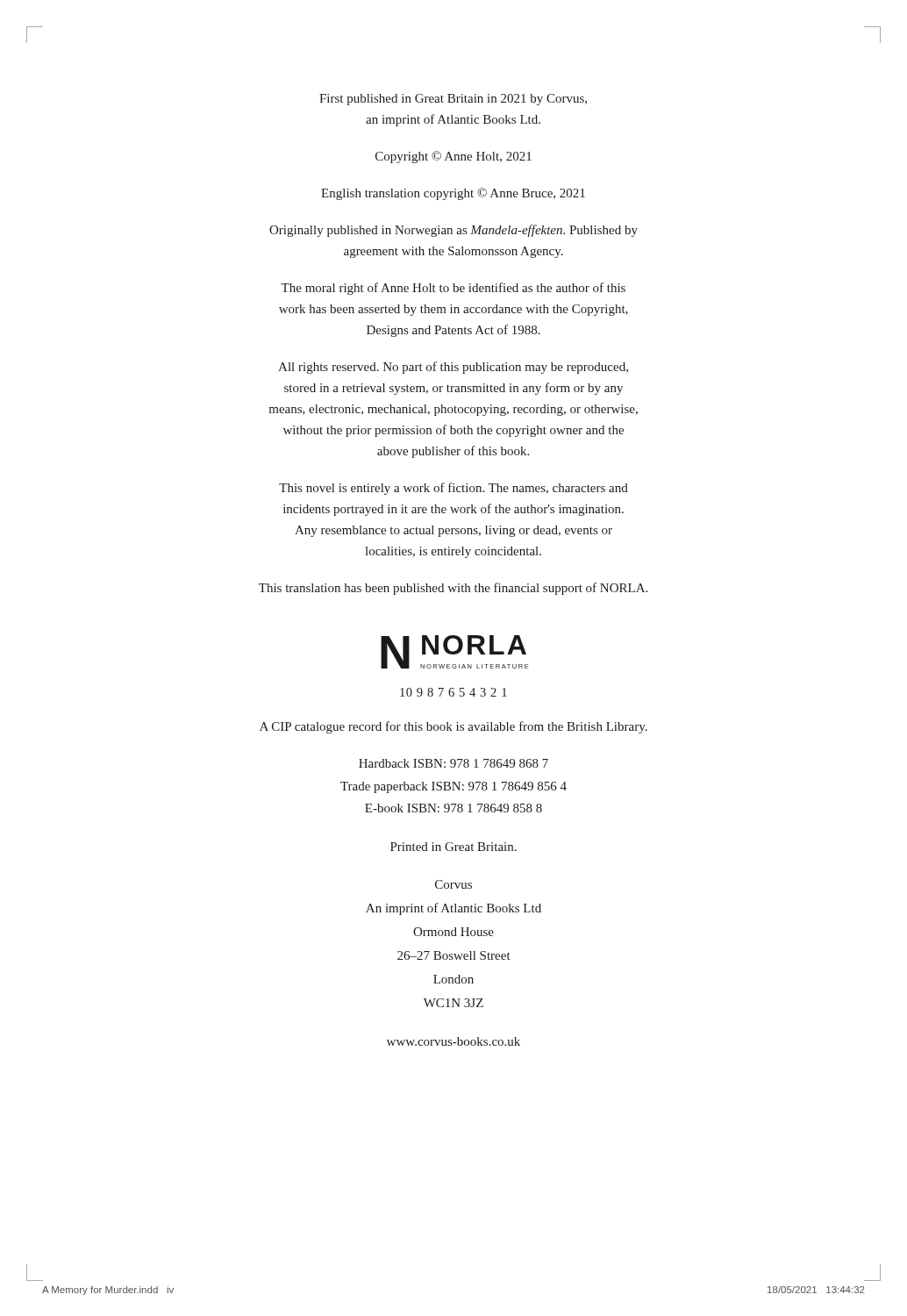Locate the block starting "Copyright © Anne"
Screen dimensions: 1316x907
454,156
